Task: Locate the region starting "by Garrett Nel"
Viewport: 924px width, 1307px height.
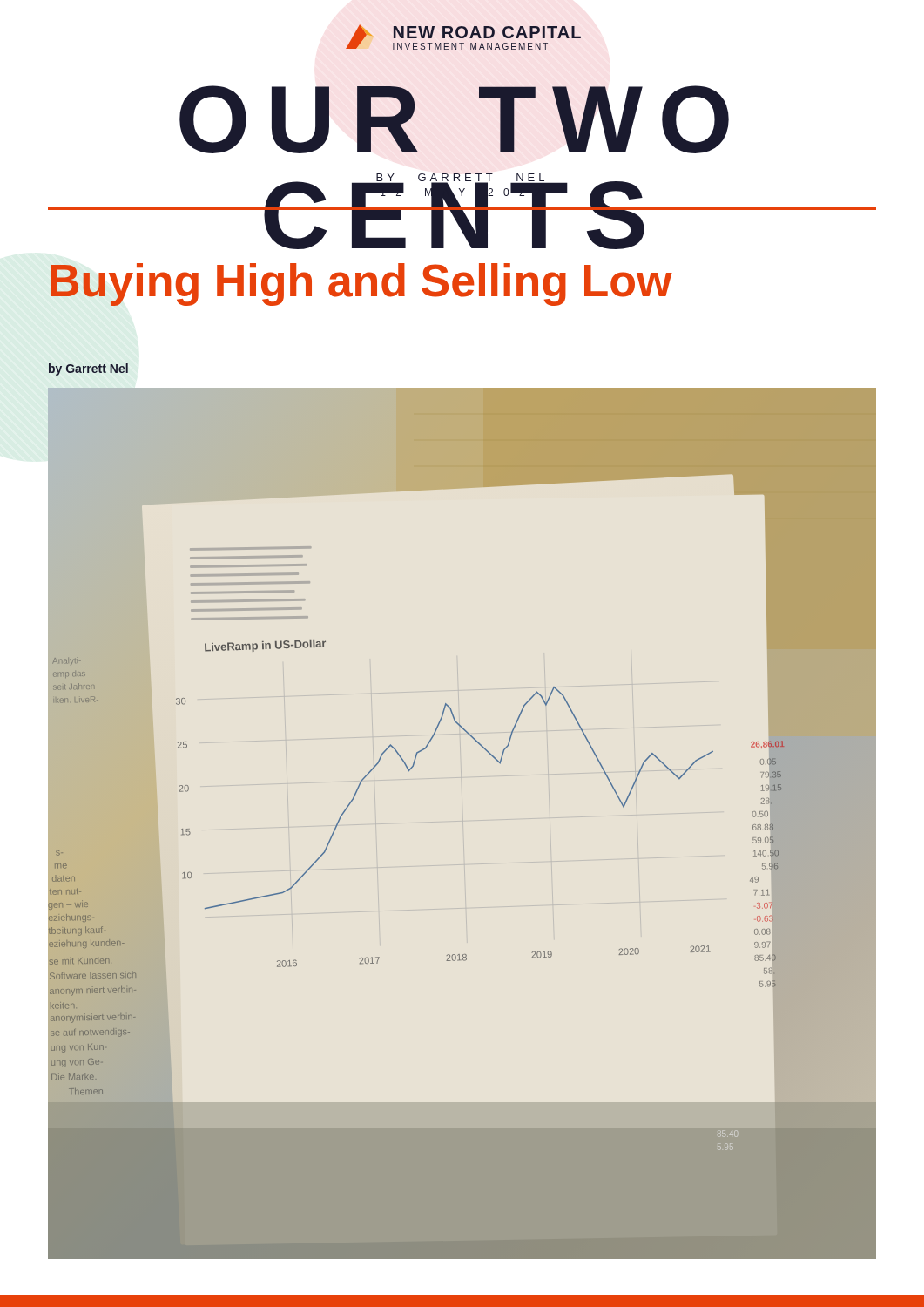Action: click(88, 369)
